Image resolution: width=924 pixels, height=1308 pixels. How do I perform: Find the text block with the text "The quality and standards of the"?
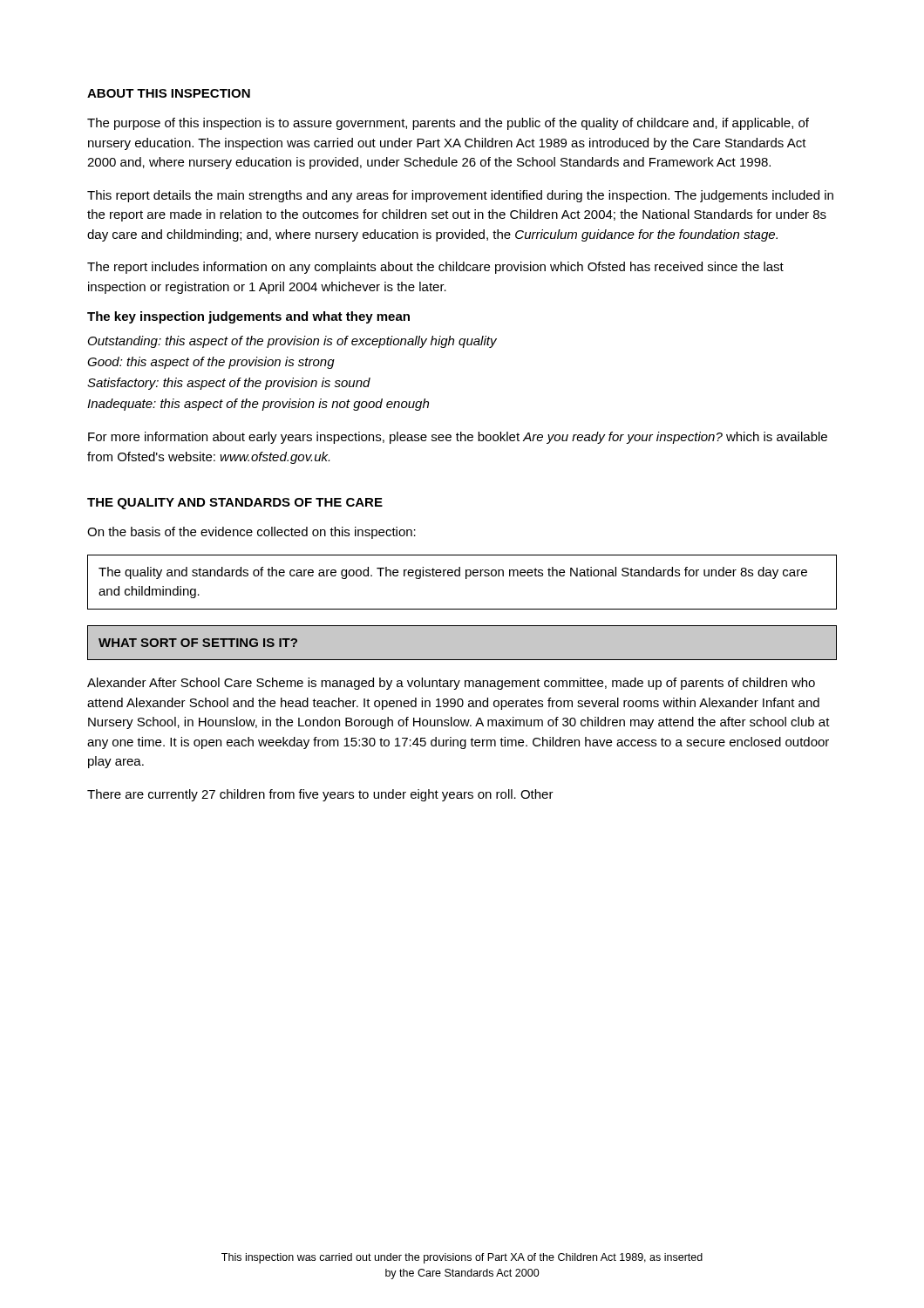pyautogui.click(x=462, y=582)
